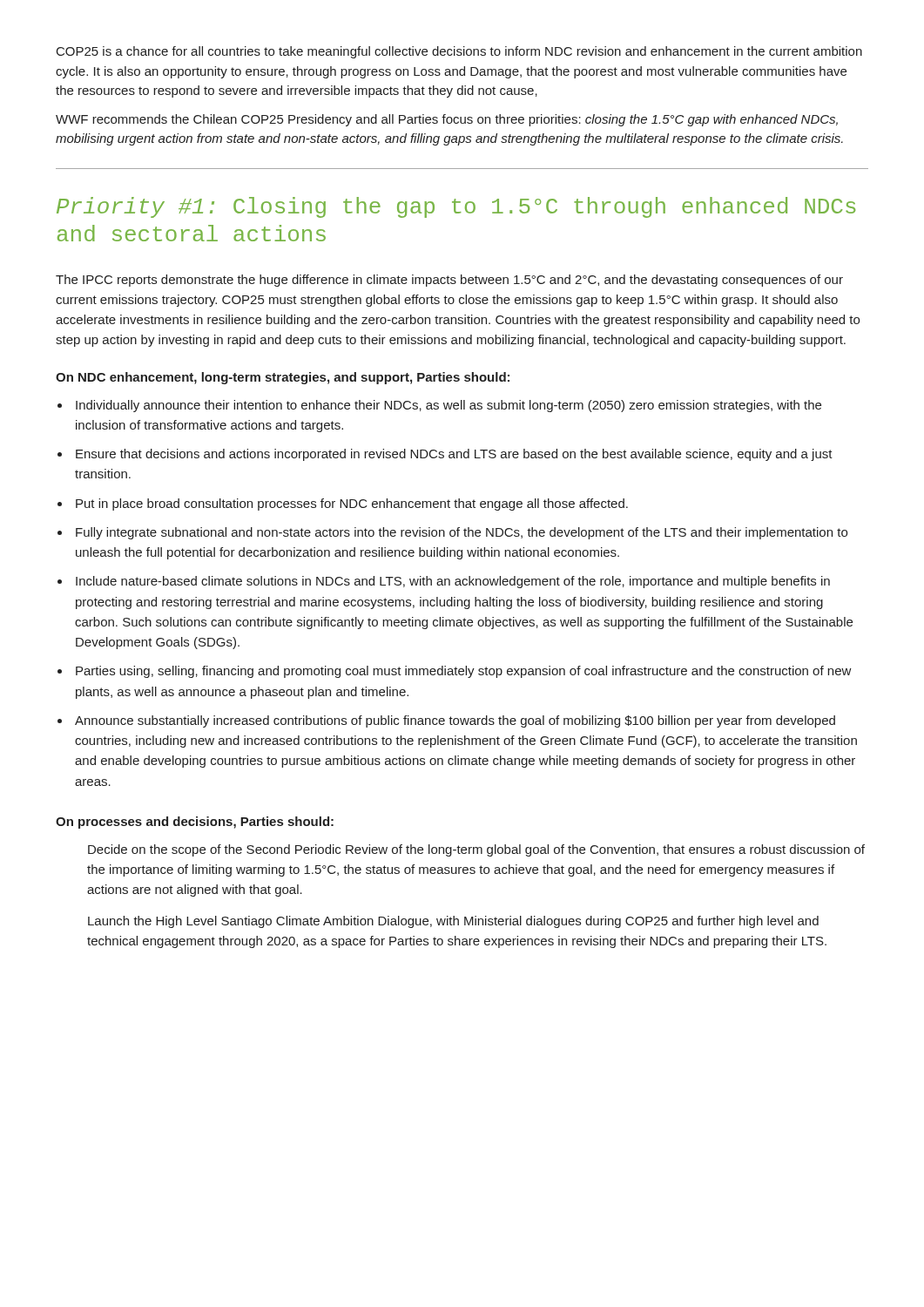Locate the element starting "Include nature-based climate"

point(464,611)
